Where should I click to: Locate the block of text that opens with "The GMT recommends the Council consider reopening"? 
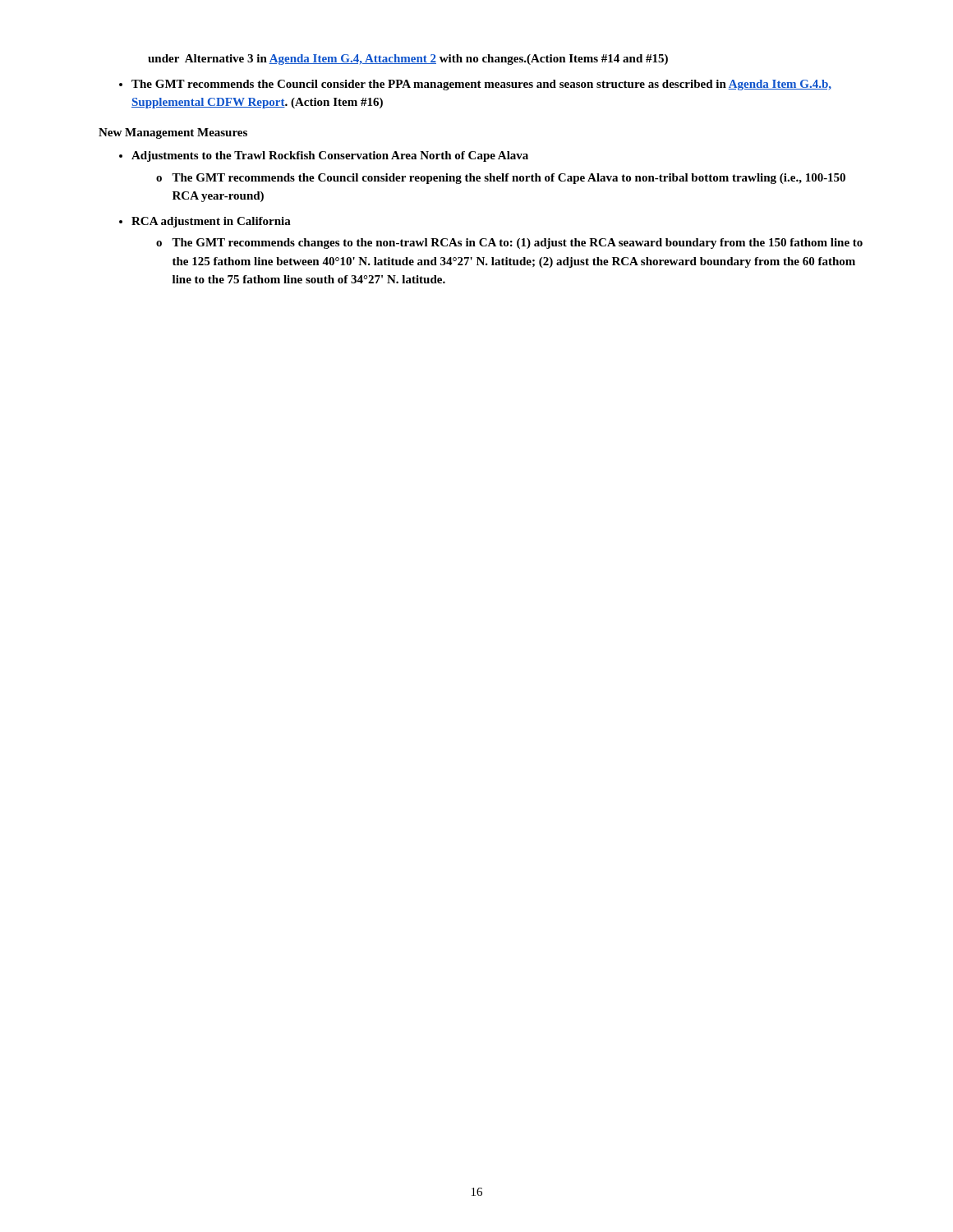pos(521,186)
